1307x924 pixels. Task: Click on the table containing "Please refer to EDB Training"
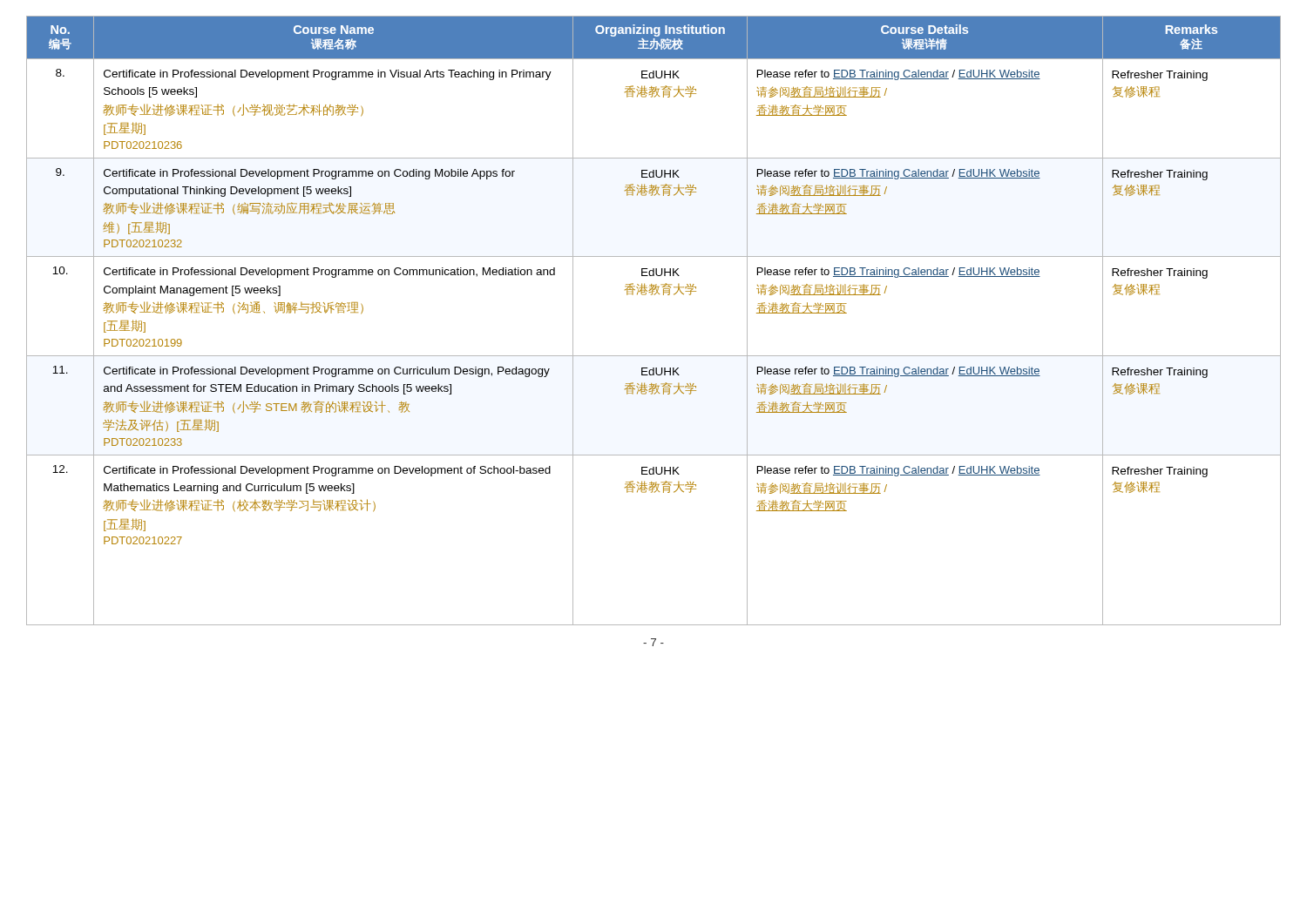[x=654, y=320]
